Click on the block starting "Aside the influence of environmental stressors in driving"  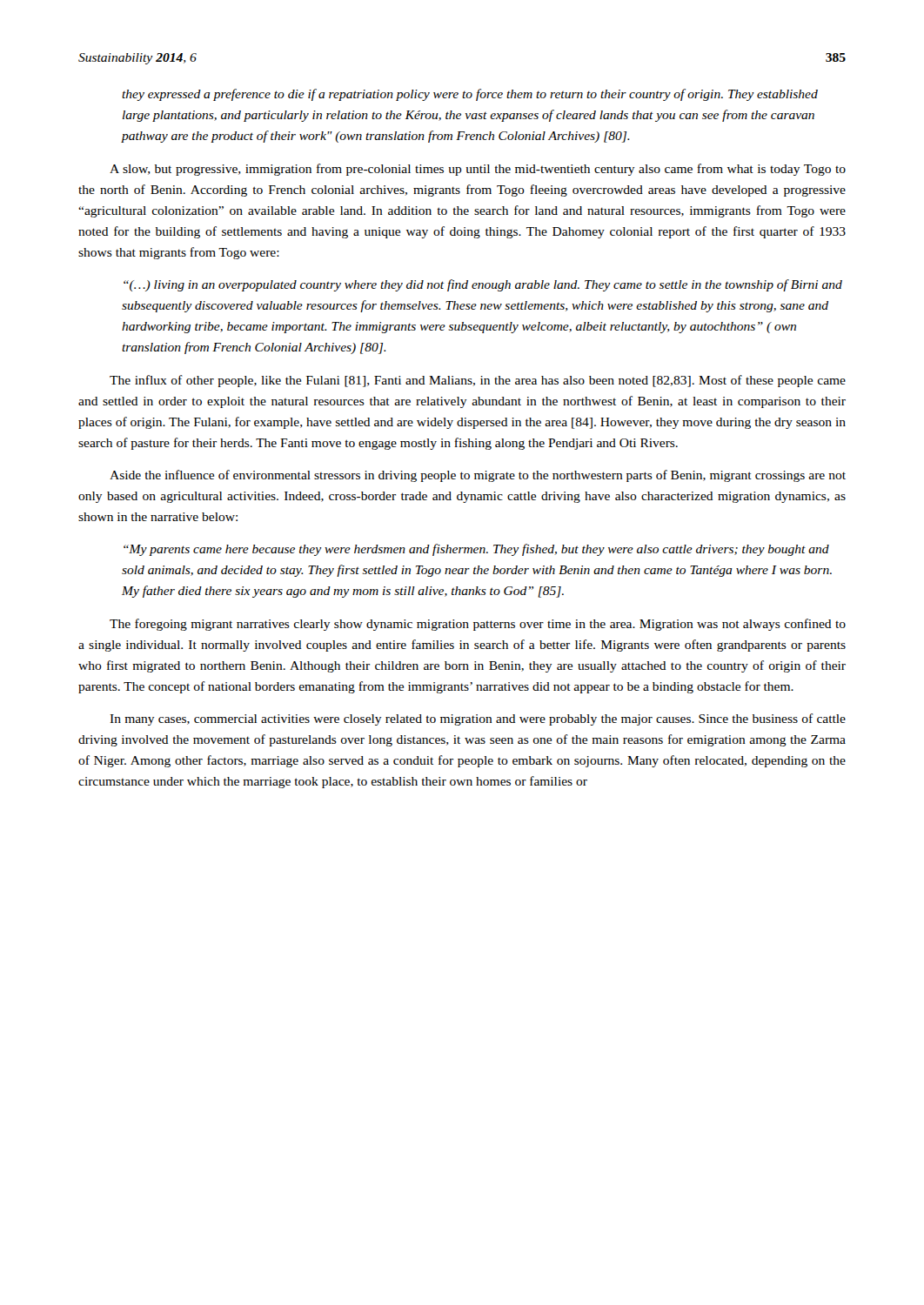pyautogui.click(x=462, y=496)
